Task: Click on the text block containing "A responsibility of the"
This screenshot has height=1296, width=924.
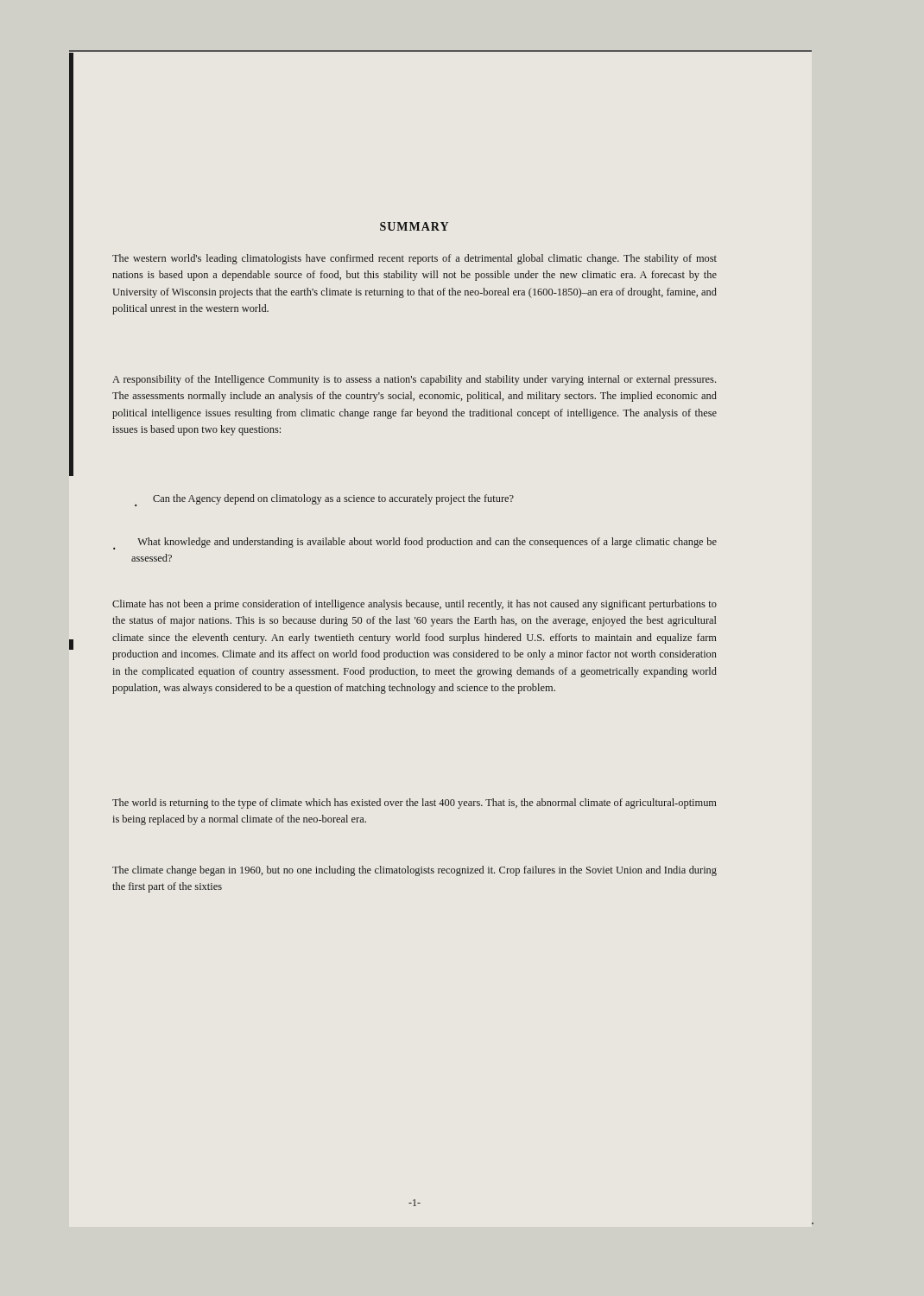Action: (415, 405)
